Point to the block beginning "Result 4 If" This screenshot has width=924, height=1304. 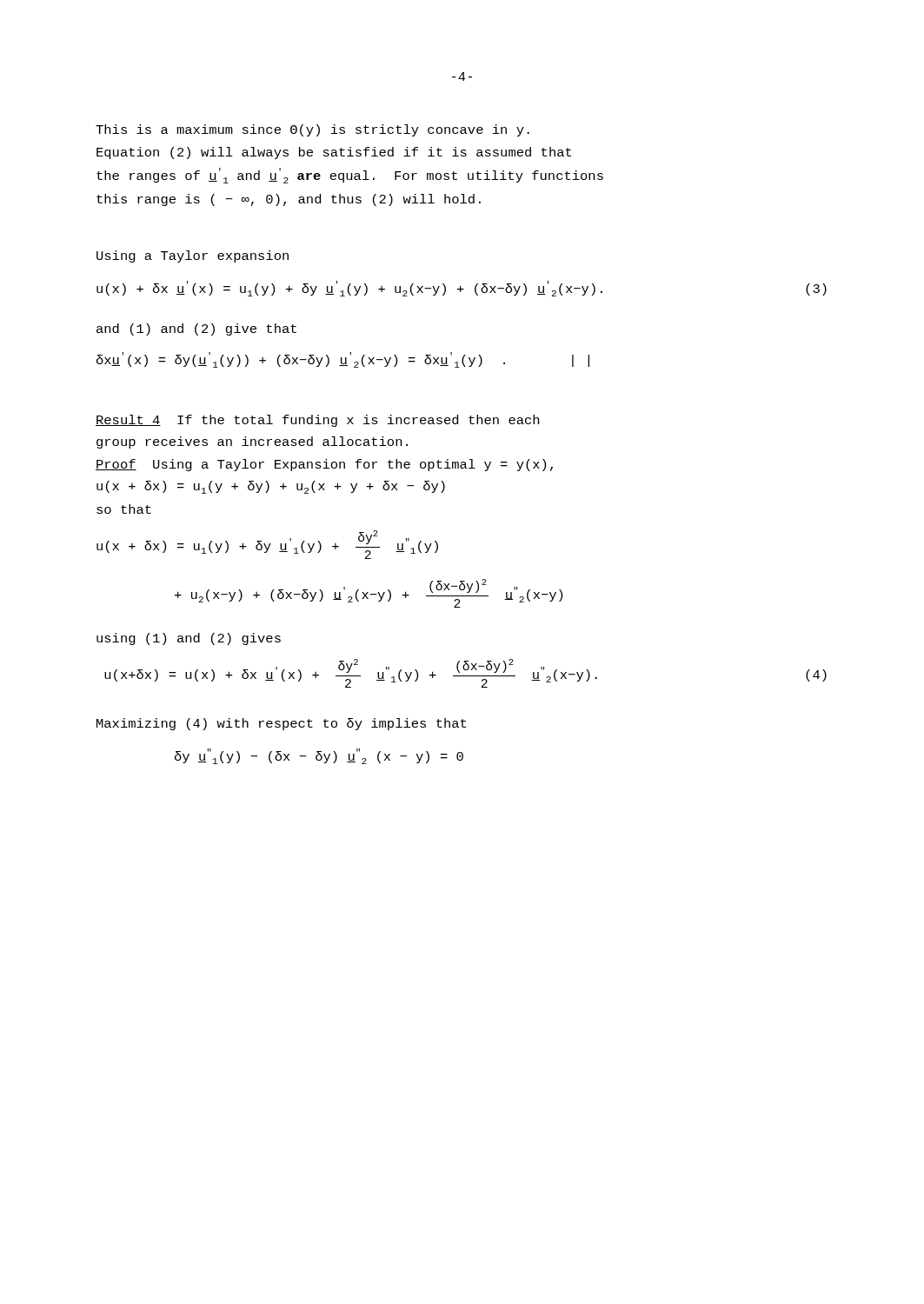point(326,465)
